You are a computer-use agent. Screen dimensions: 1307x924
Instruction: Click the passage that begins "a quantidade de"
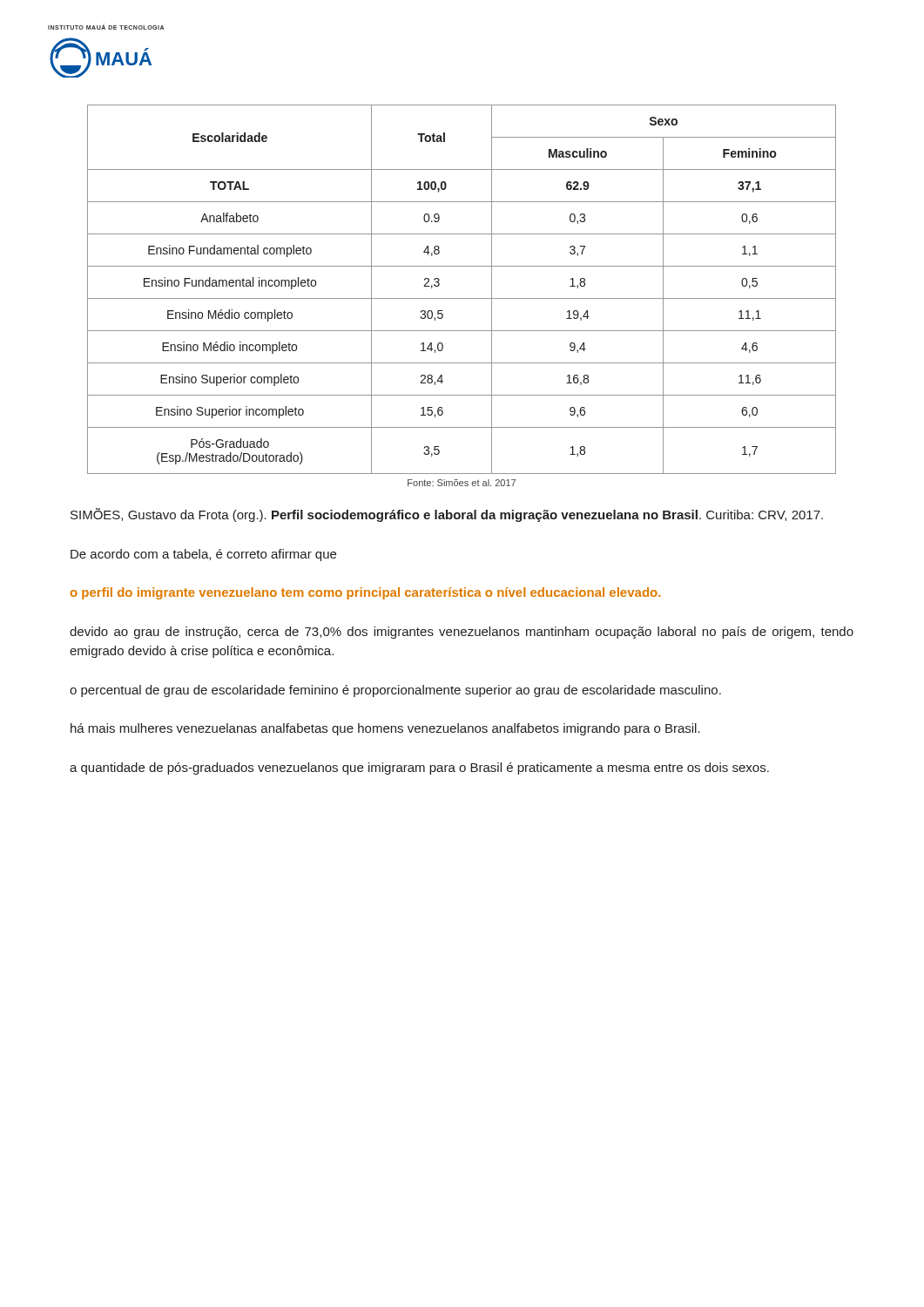[420, 767]
